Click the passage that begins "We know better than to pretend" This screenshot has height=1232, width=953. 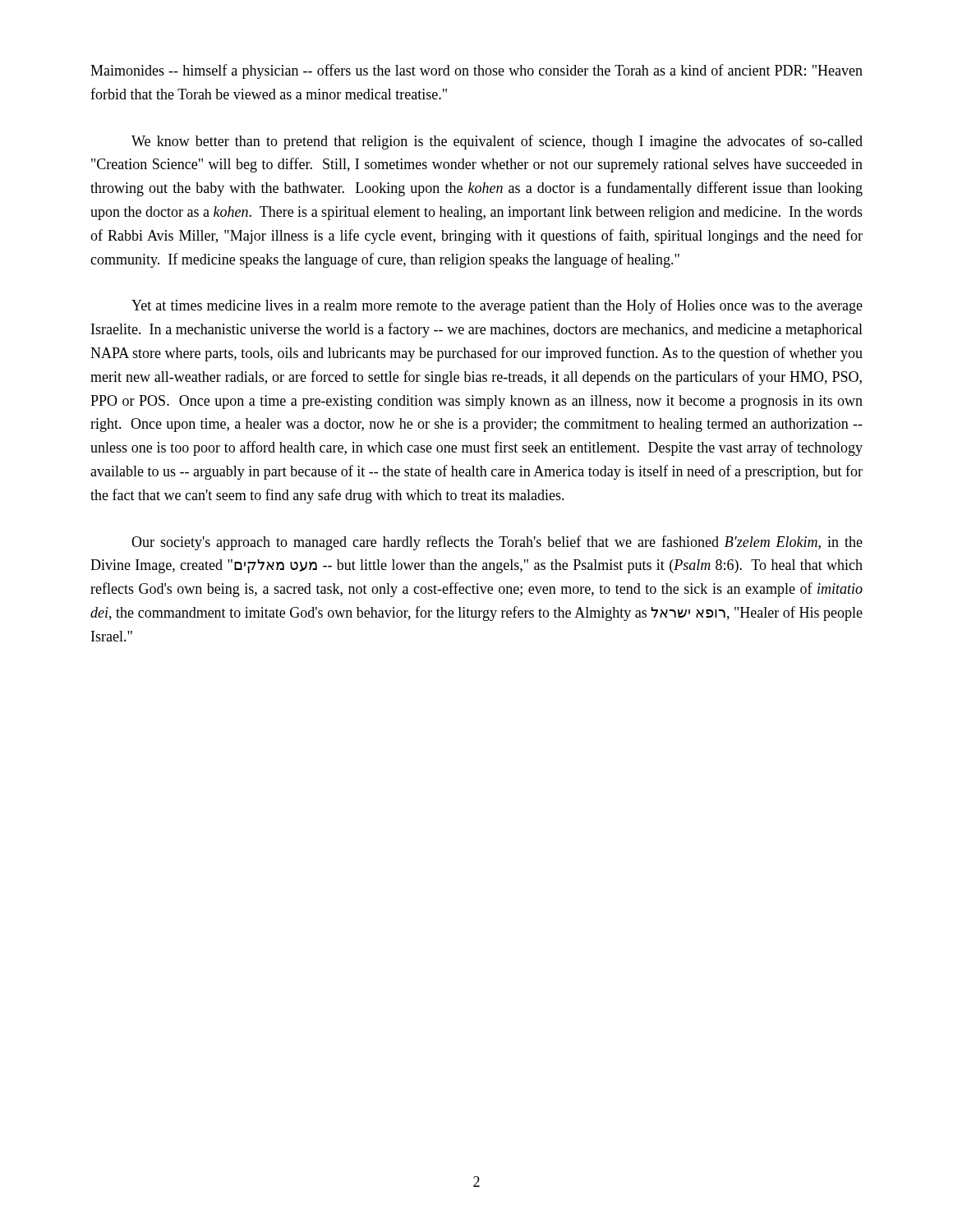coord(476,200)
